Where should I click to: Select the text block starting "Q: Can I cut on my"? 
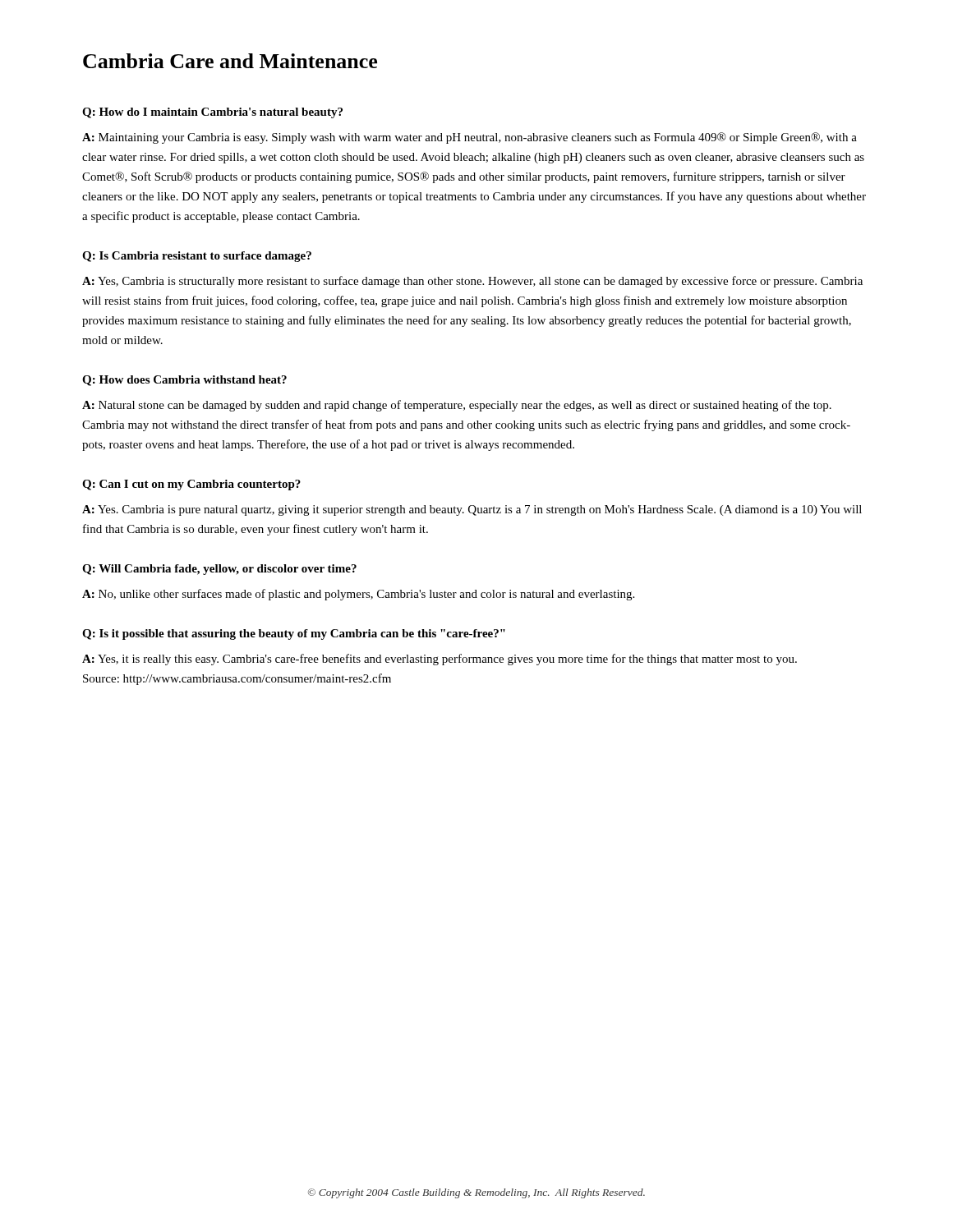191,485
